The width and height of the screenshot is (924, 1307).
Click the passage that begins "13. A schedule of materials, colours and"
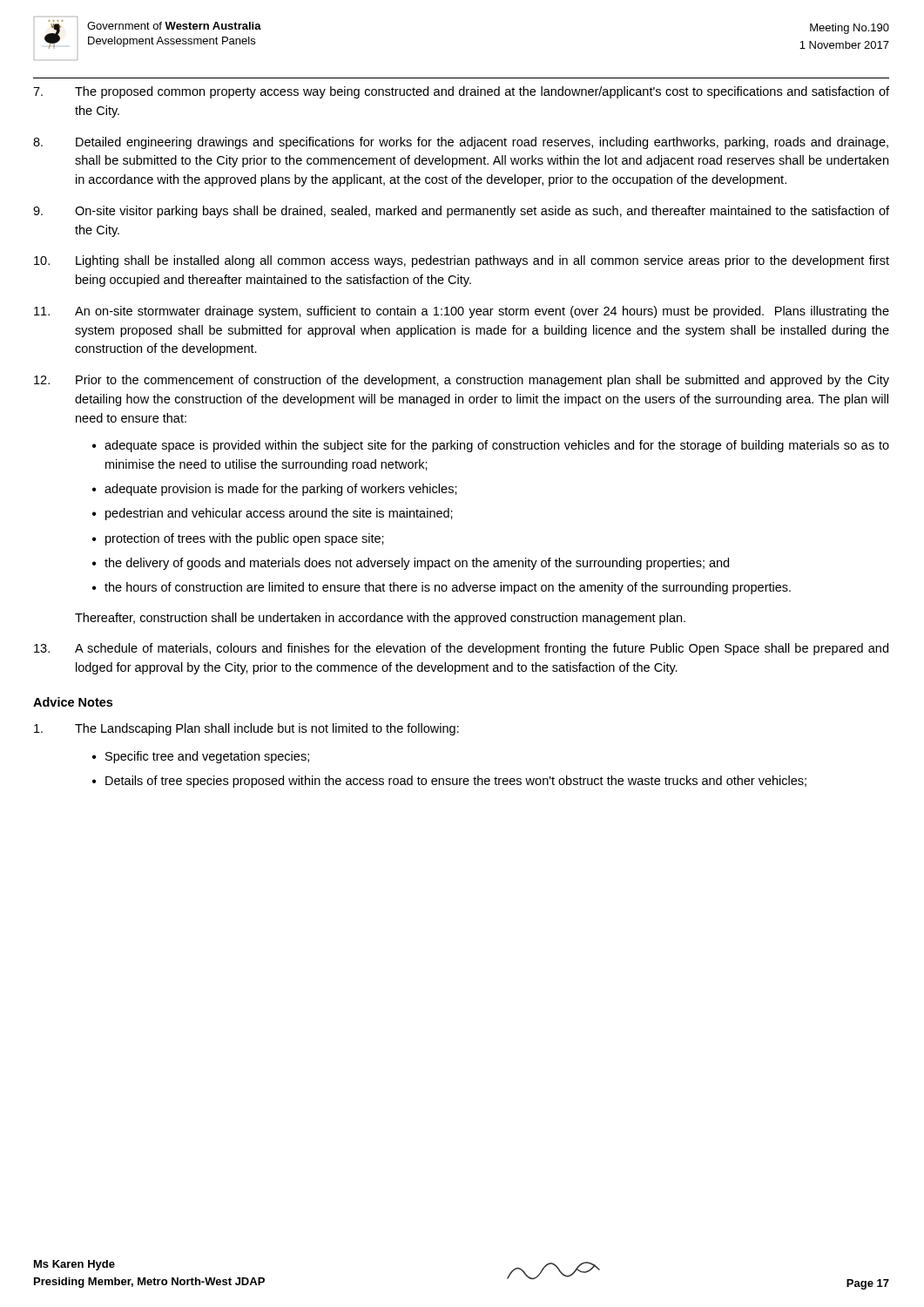[x=461, y=659]
